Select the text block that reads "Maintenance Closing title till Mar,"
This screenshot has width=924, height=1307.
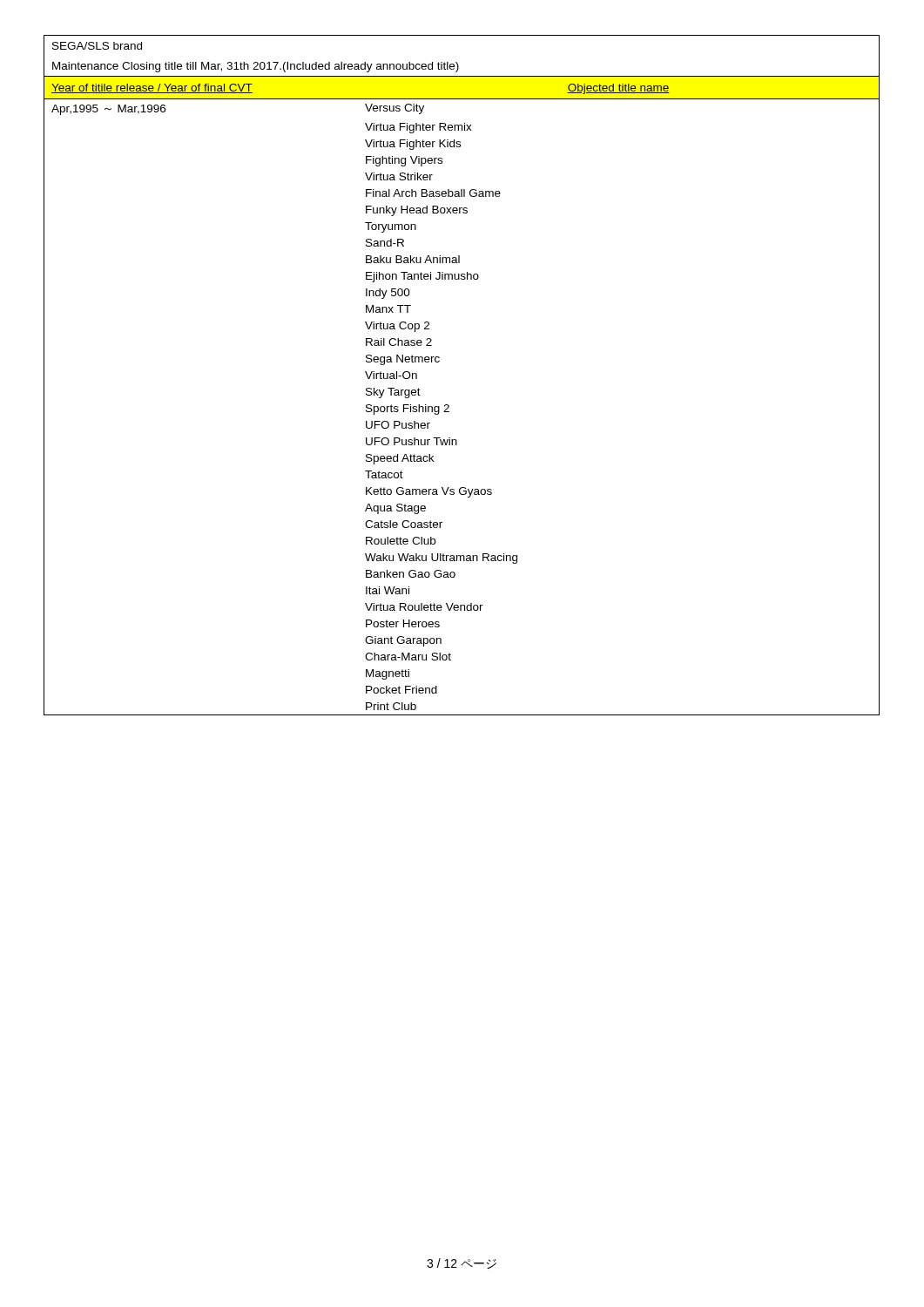click(x=255, y=66)
